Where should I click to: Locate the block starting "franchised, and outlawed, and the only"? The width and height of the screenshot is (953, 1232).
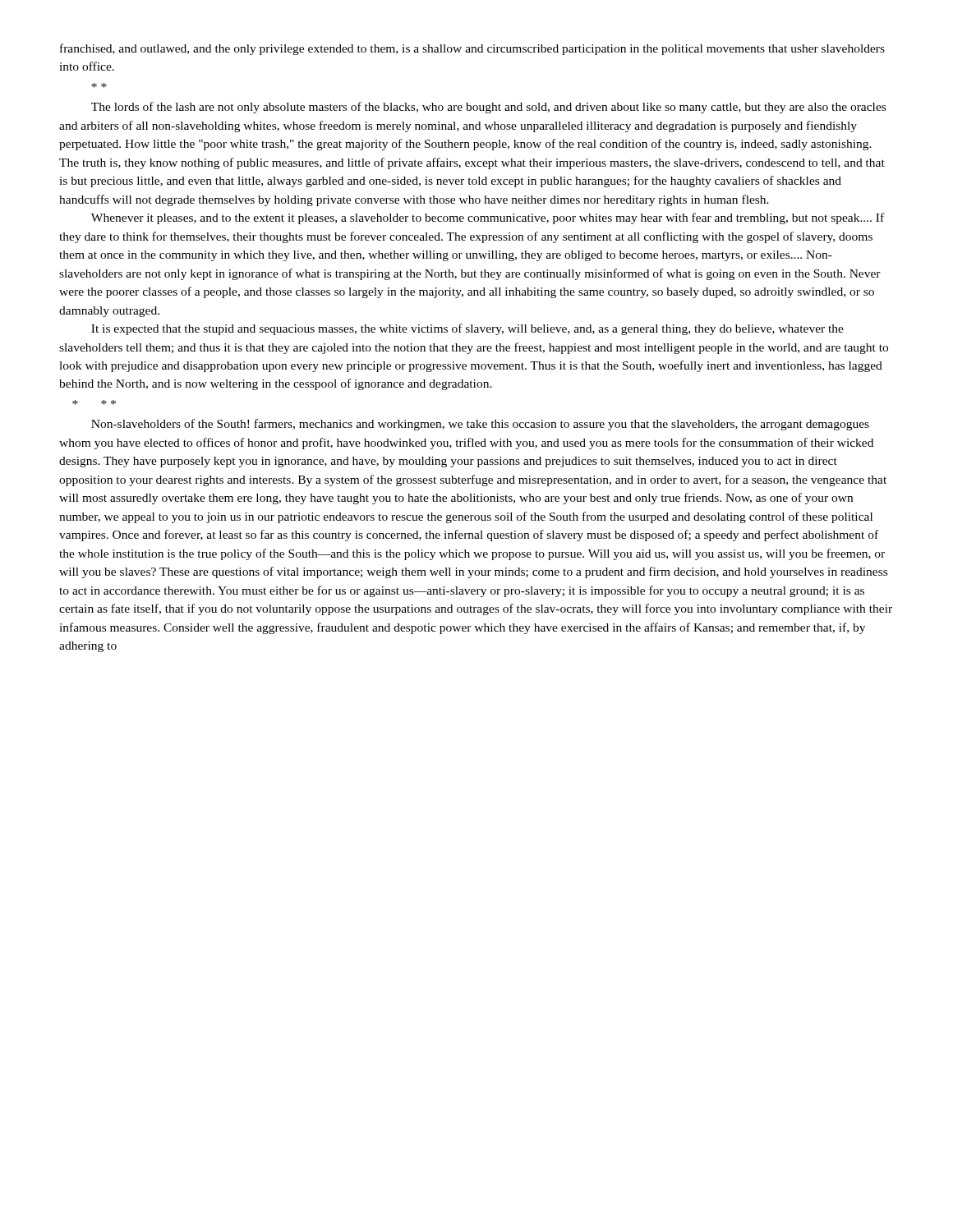pos(476,347)
